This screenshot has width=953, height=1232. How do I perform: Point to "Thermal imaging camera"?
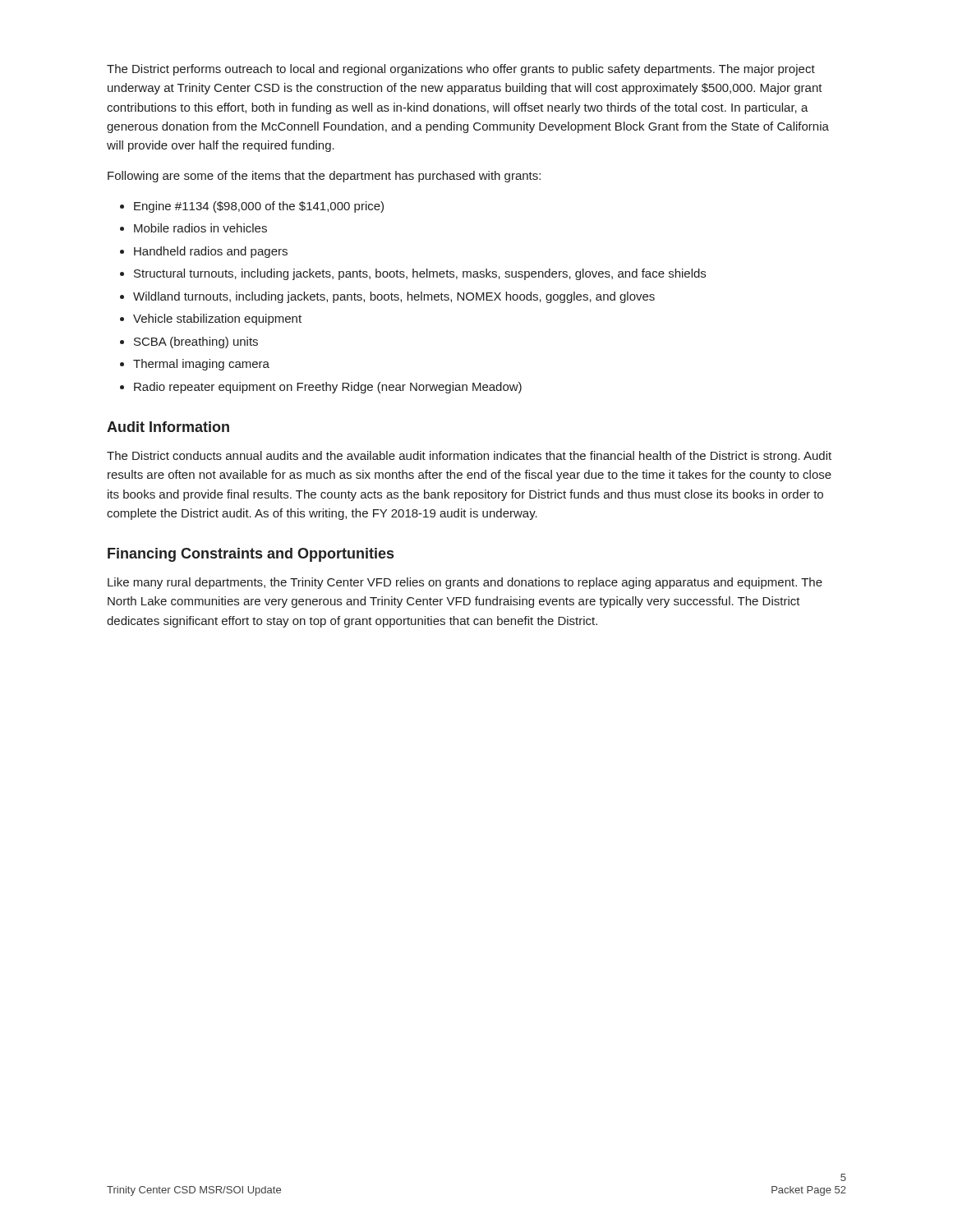[x=201, y=365]
